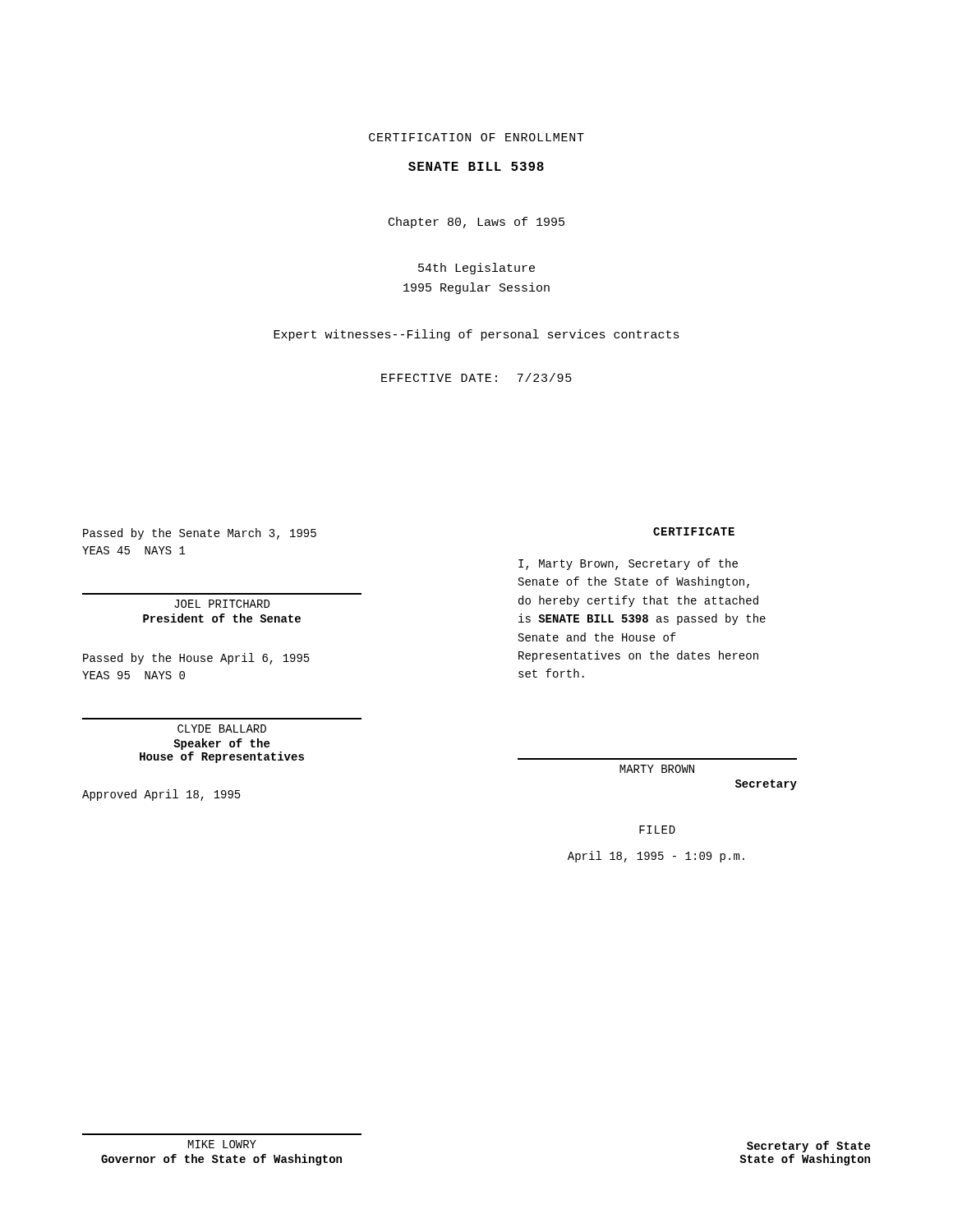Click on the text starting "Expert witnesses--Filing of"
Screen dimensions: 1232x953
[x=476, y=336]
